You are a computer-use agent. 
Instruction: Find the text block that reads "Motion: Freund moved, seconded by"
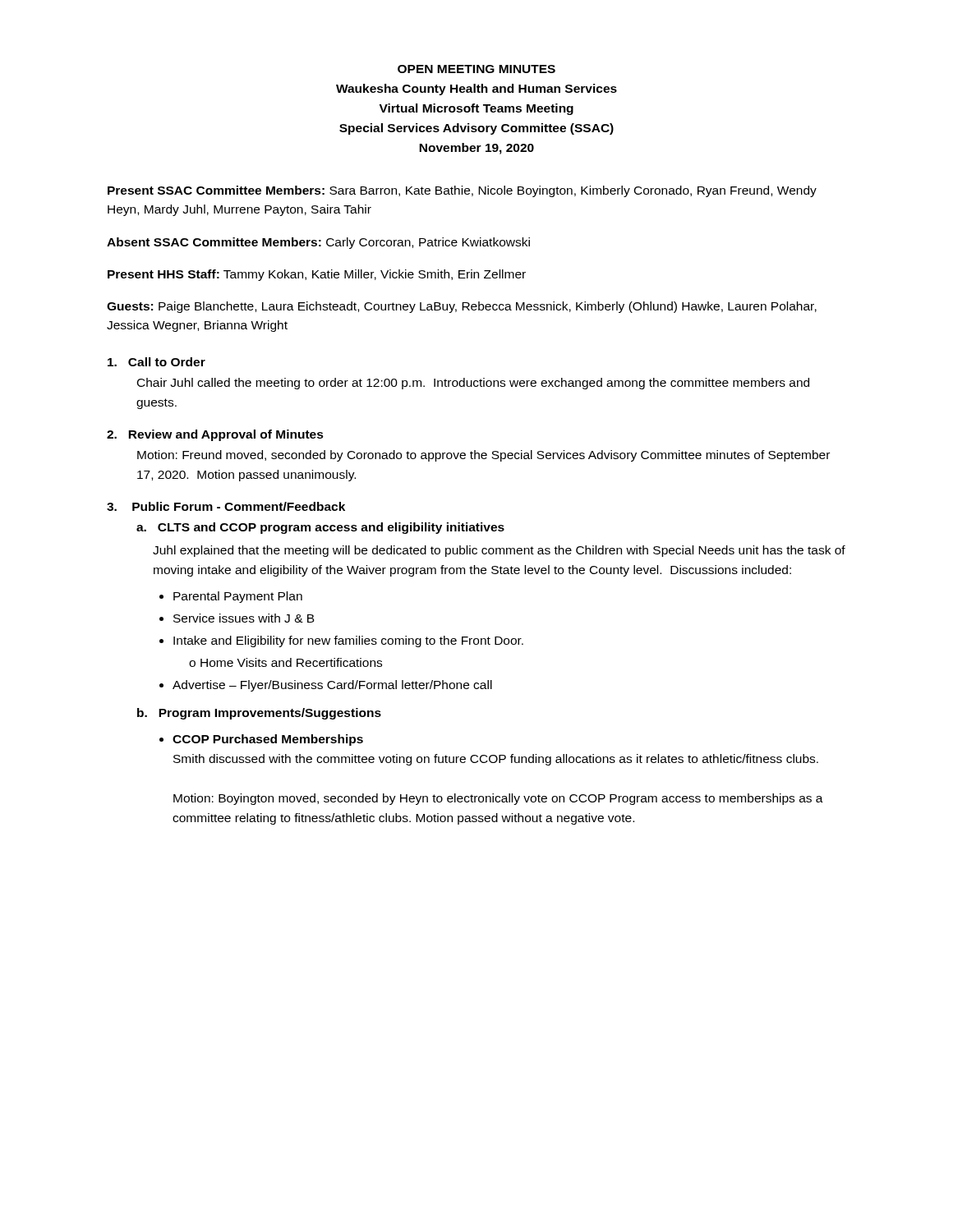[x=483, y=464]
